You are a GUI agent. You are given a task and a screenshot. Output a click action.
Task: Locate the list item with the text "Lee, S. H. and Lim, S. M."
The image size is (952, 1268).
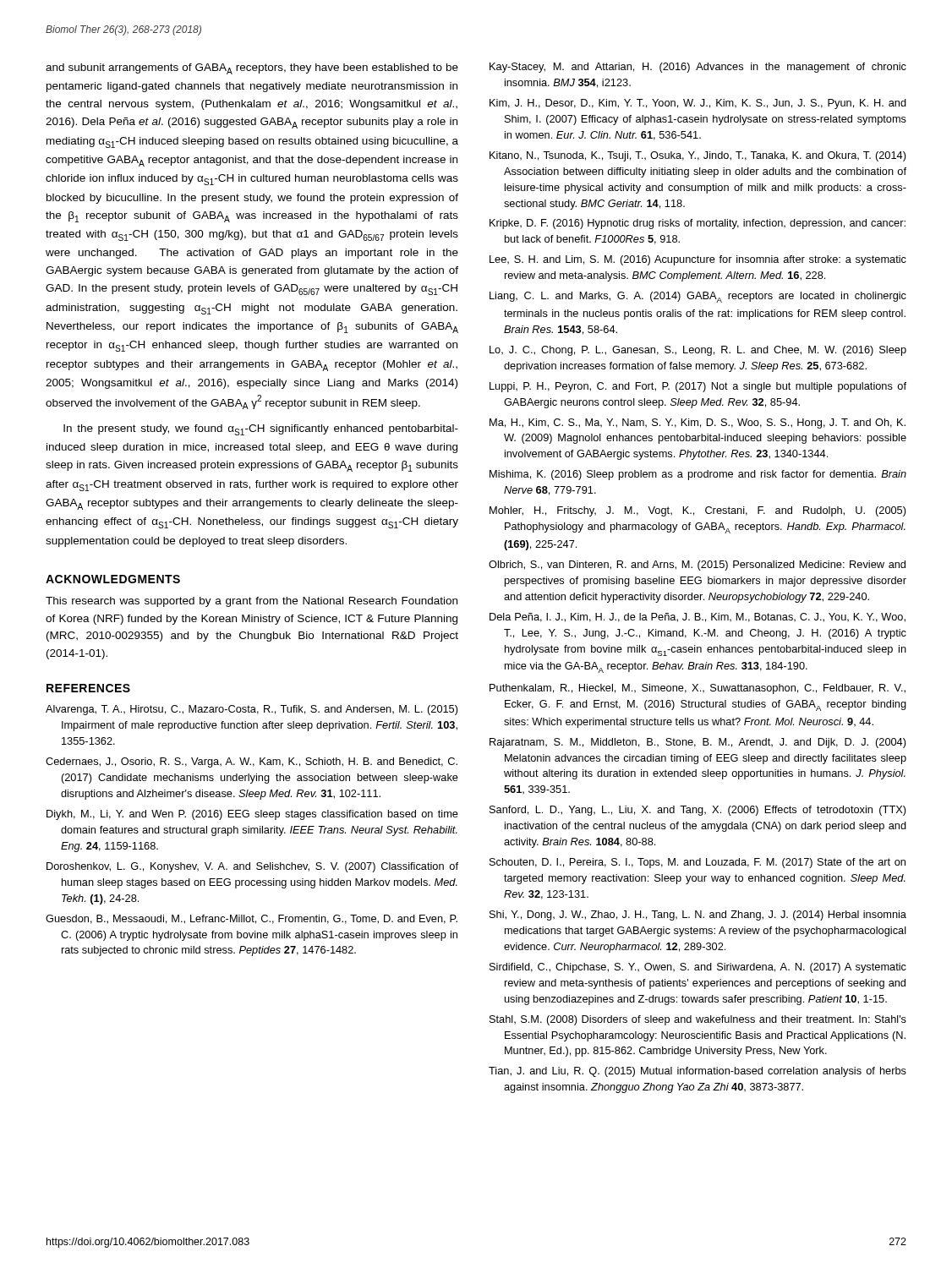point(697,267)
